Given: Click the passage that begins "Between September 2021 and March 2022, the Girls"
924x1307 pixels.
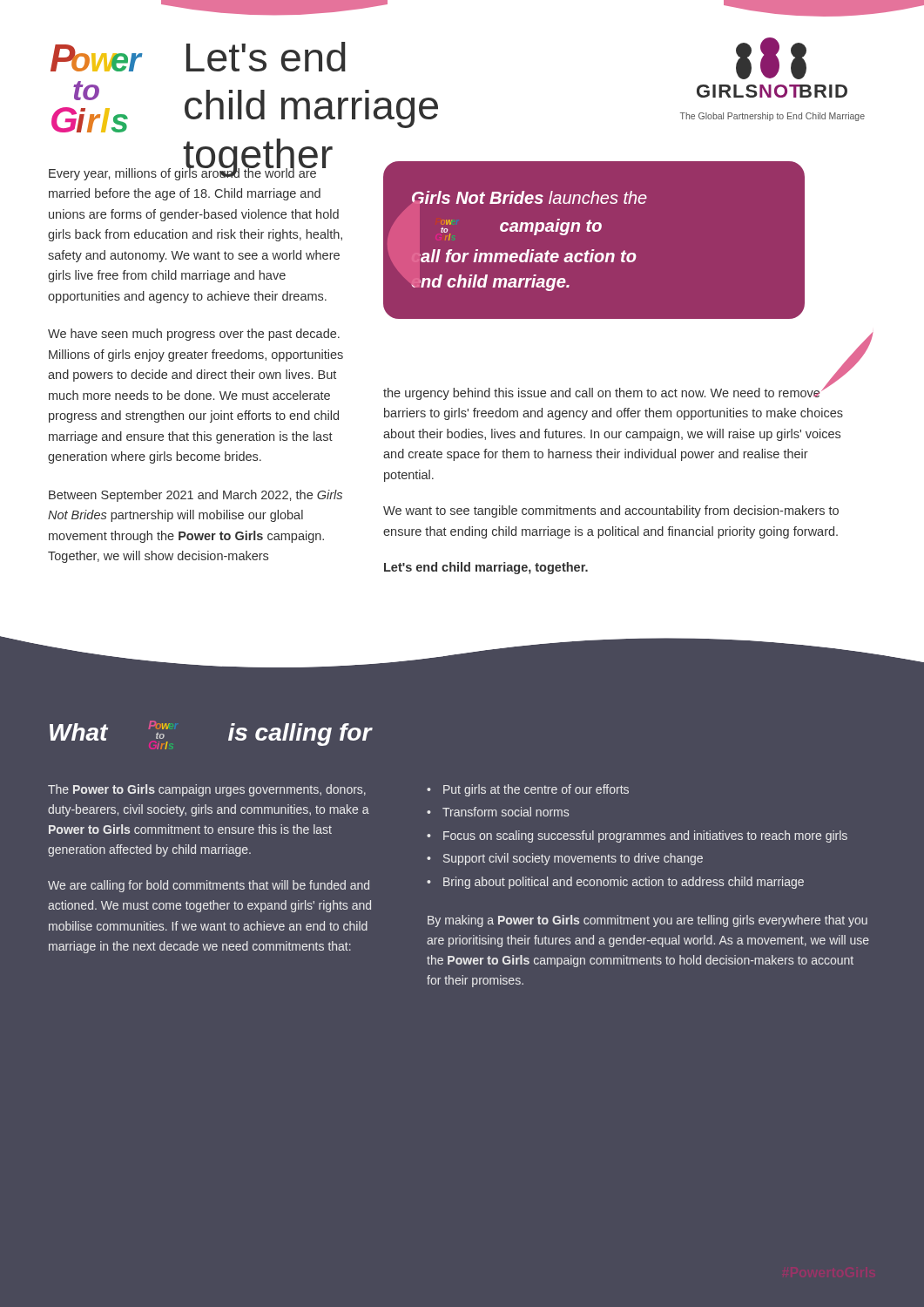Looking at the screenshot, I should click(205, 526).
